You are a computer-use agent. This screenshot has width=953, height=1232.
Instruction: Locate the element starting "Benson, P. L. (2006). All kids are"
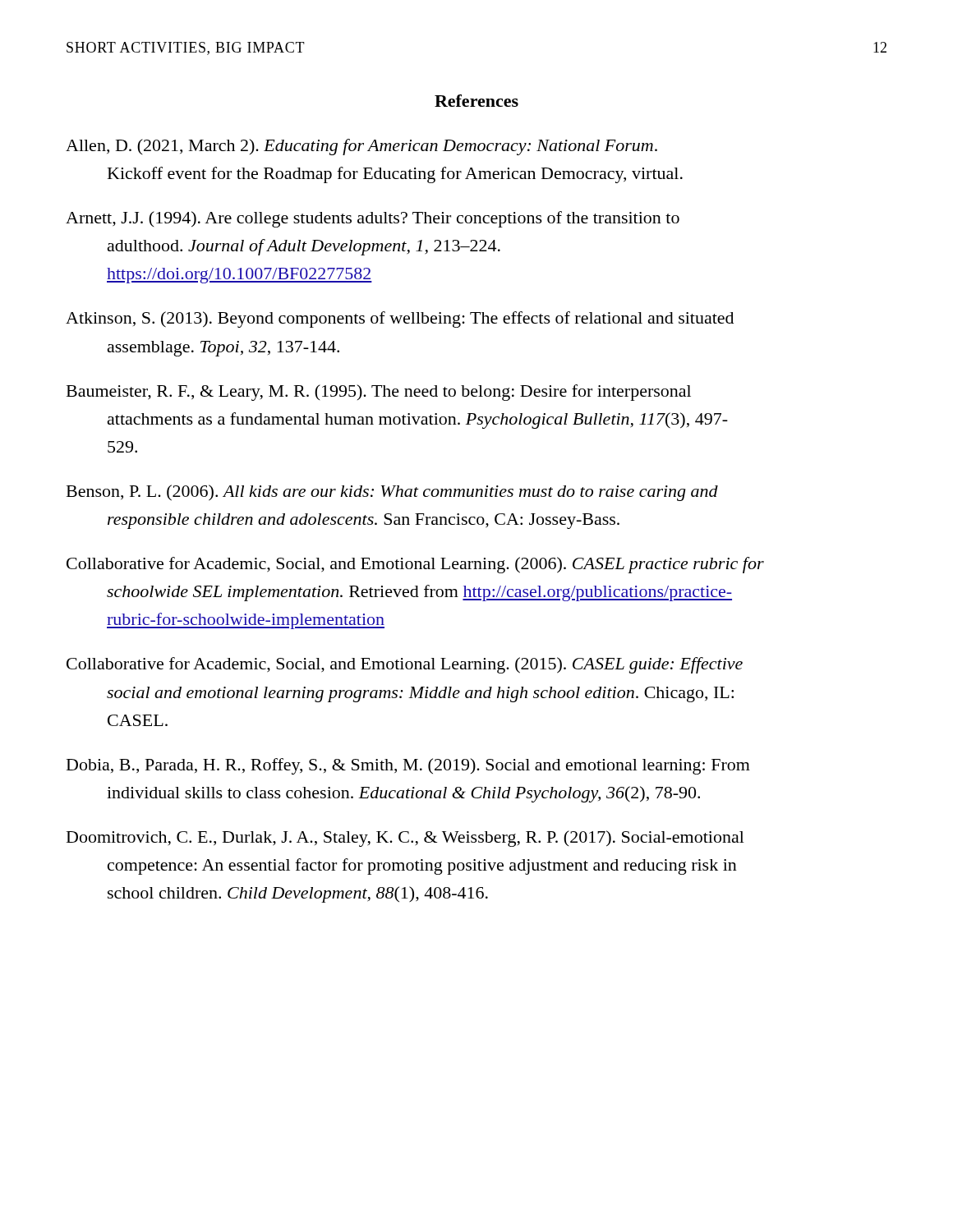[x=476, y=505]
